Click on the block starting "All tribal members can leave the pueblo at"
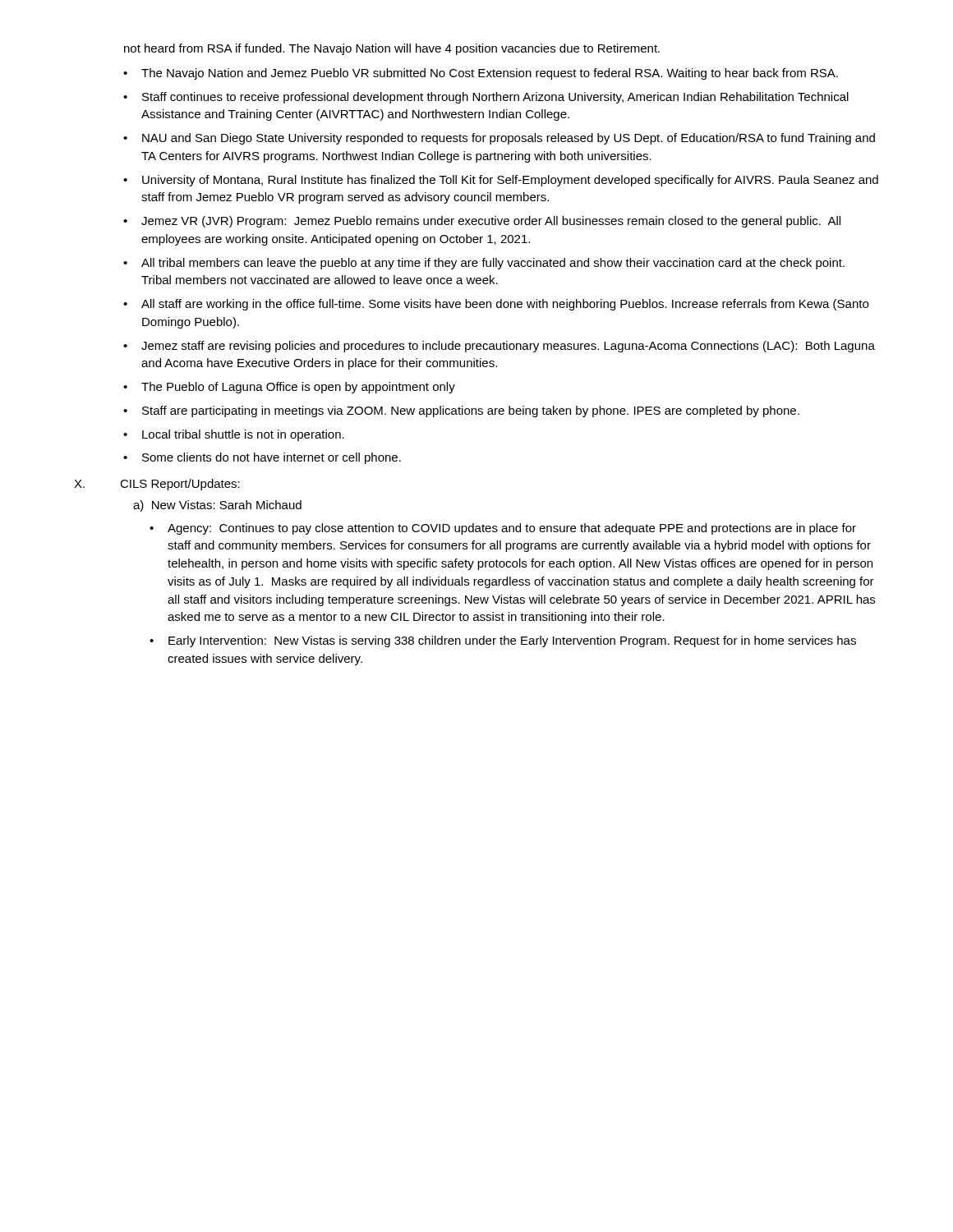 (495, 271)
